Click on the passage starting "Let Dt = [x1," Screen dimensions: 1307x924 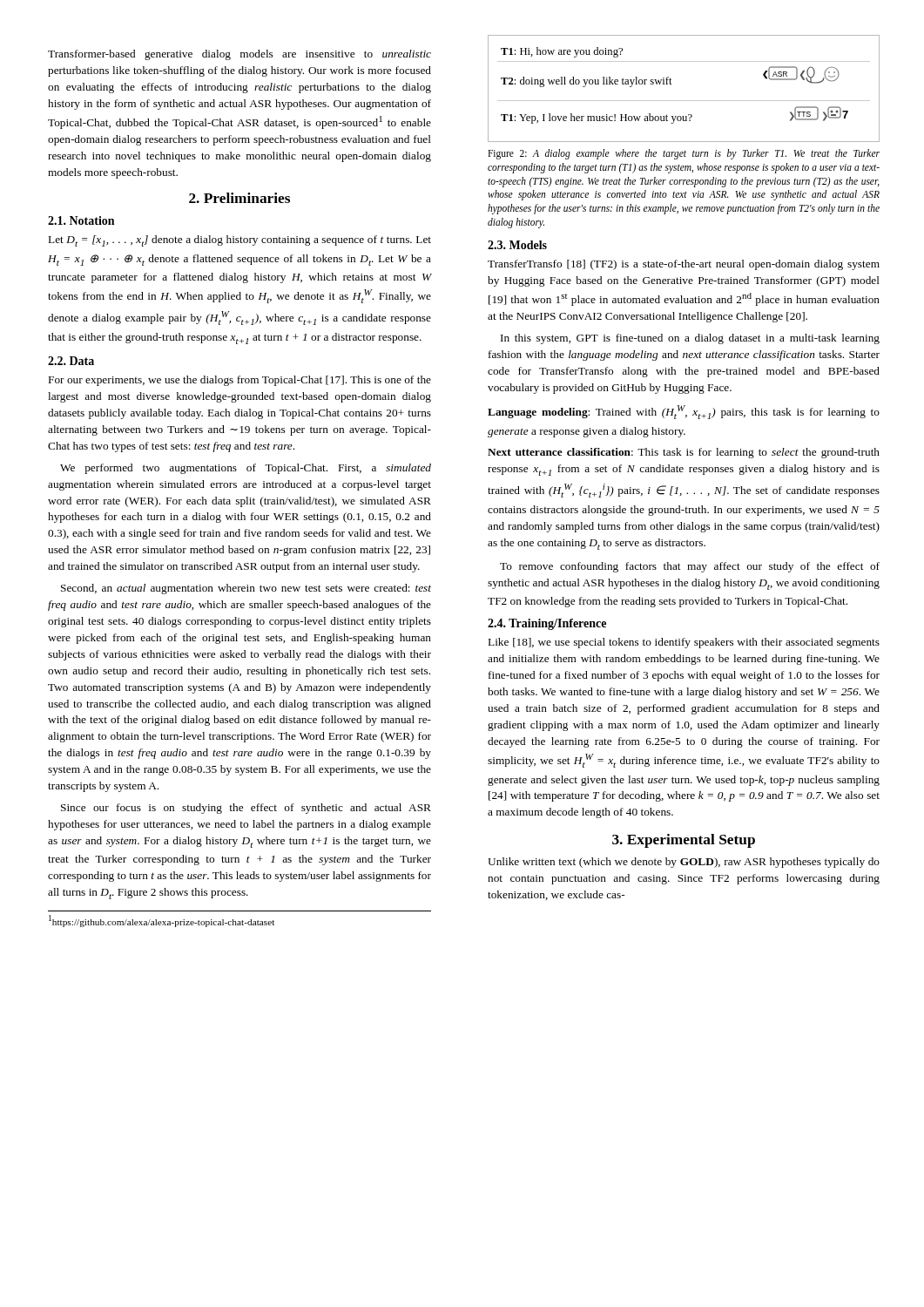click(239, 290)
